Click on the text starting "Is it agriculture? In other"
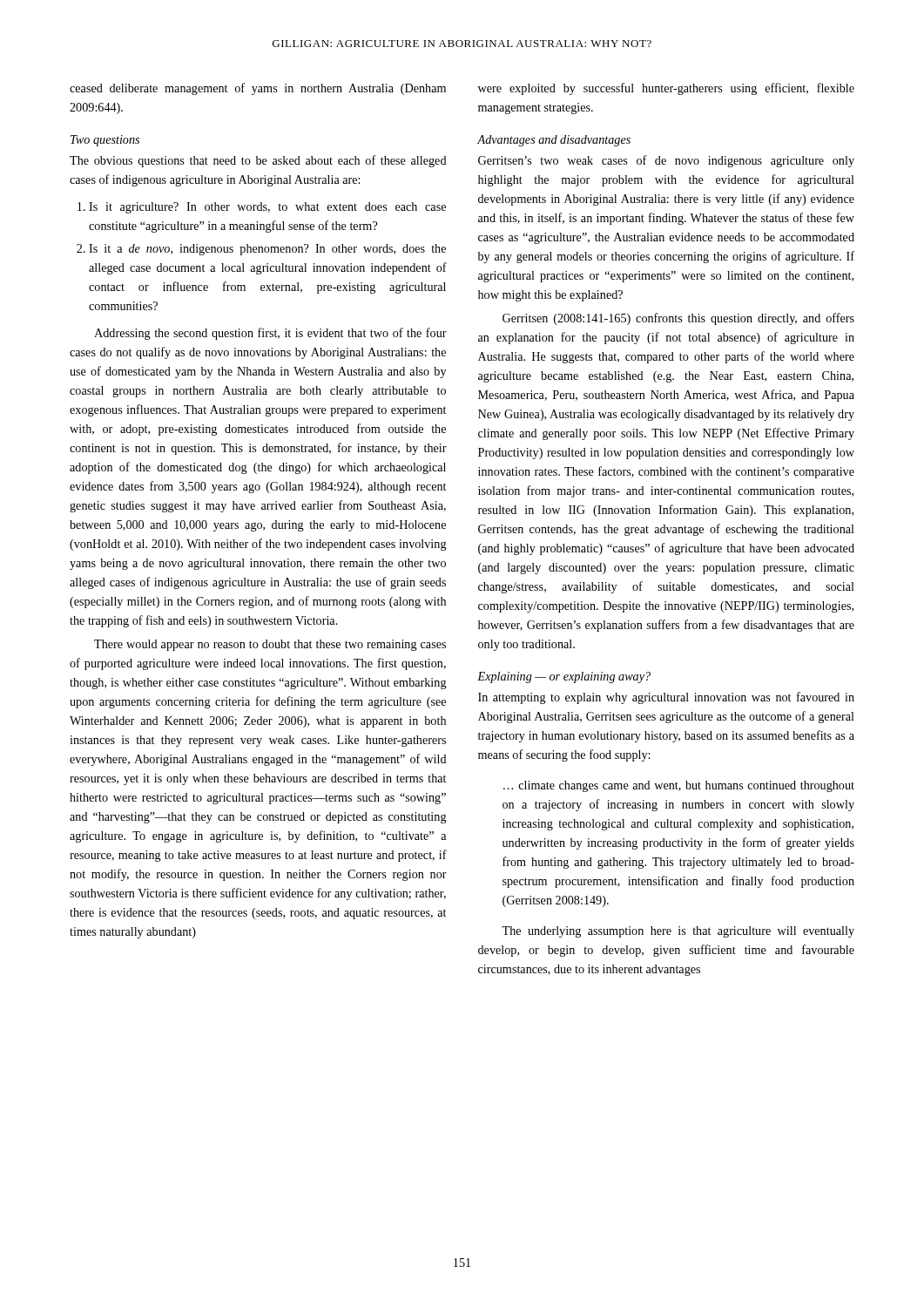Viewport: 924px width, 1307px height. point(268,216)
